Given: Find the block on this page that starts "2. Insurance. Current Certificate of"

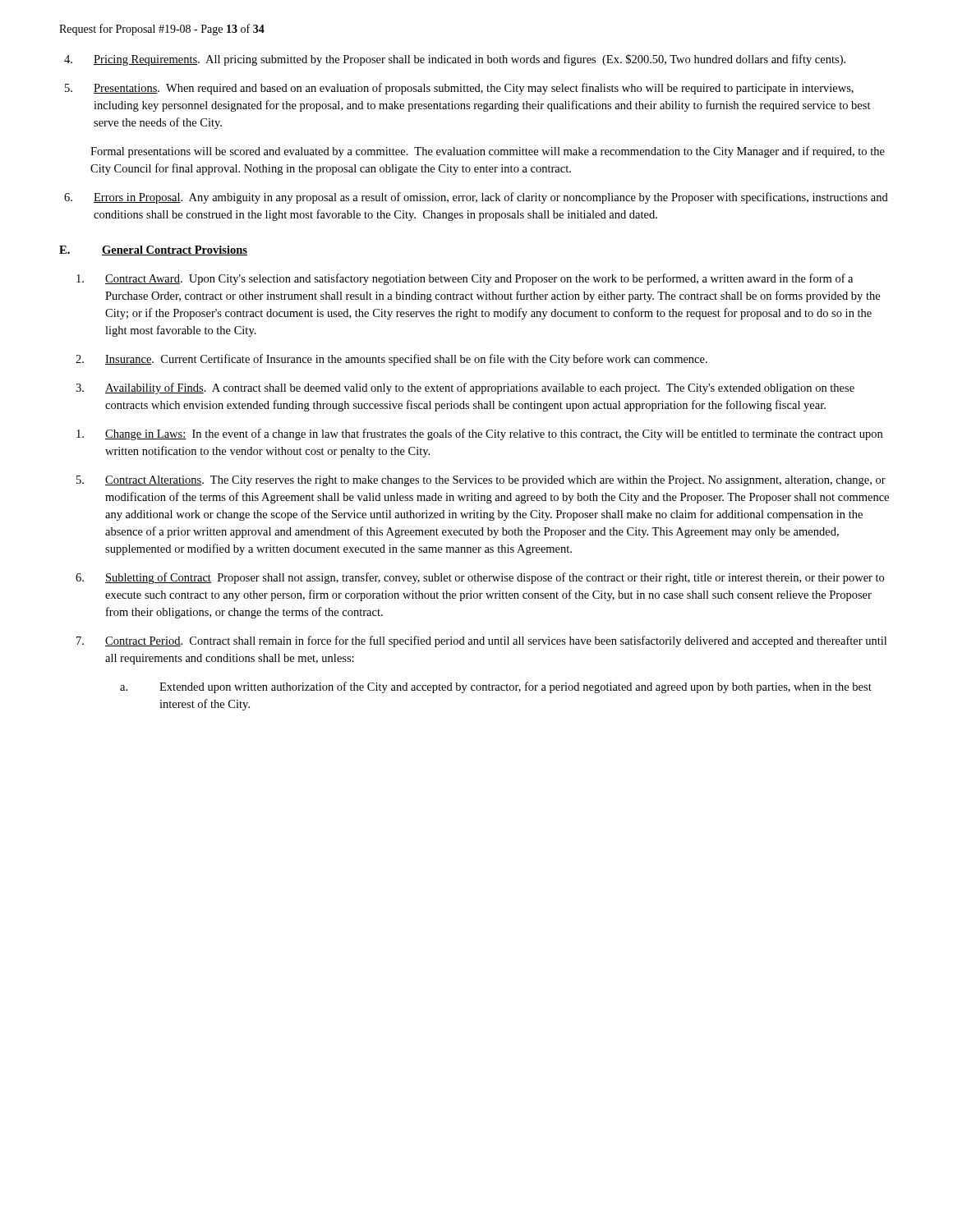Looking at the screenshot, I should point(476,359).
